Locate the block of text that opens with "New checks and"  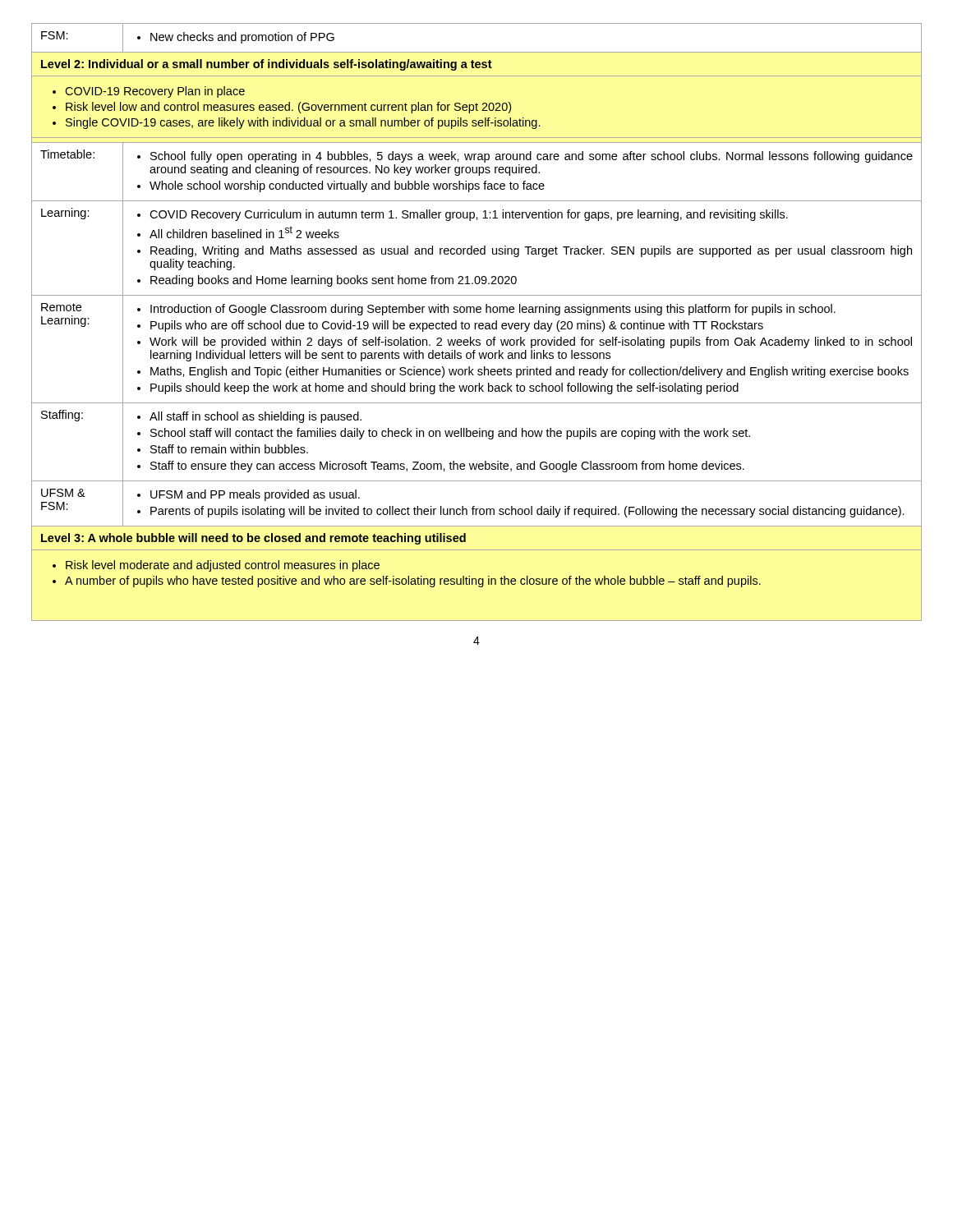pyautogui.click(x=236, y=38)
